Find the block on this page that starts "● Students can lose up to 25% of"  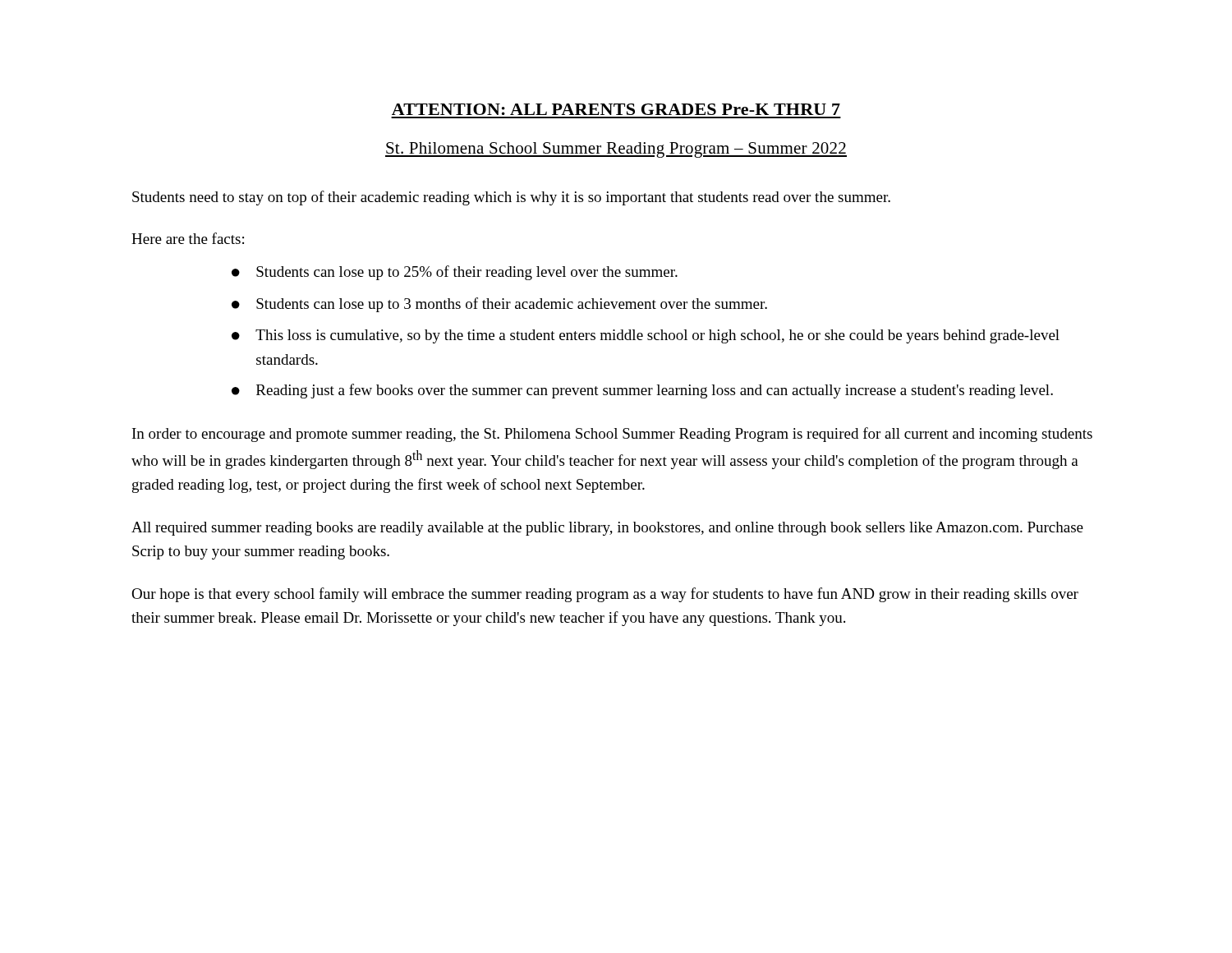point(665,272)
